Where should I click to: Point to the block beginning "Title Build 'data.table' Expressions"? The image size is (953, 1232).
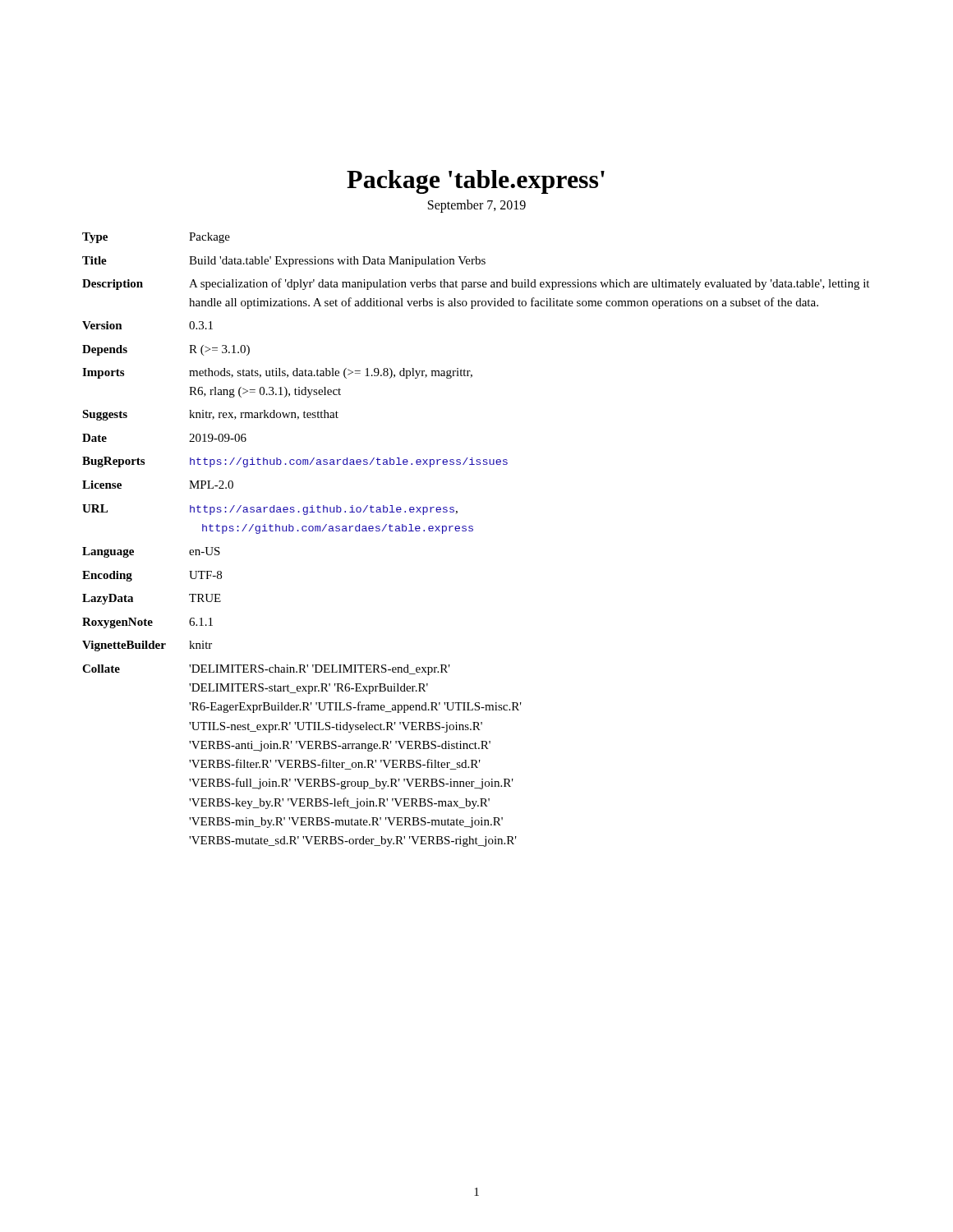click(x=476, y=260)
